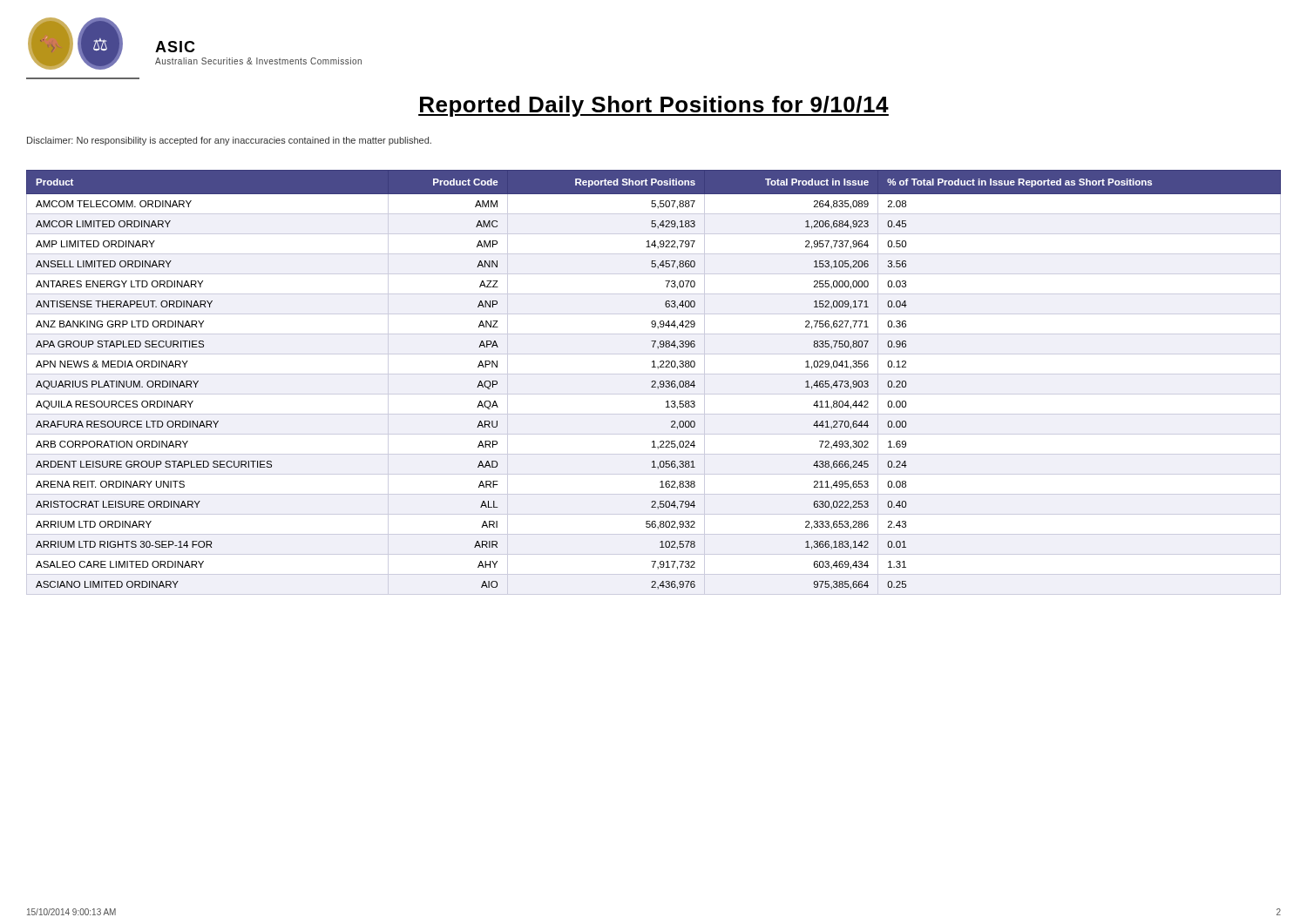
Task: Locate the text starting "Disclaimer: No responsibility is"
Action: click(x=229, y=140)
